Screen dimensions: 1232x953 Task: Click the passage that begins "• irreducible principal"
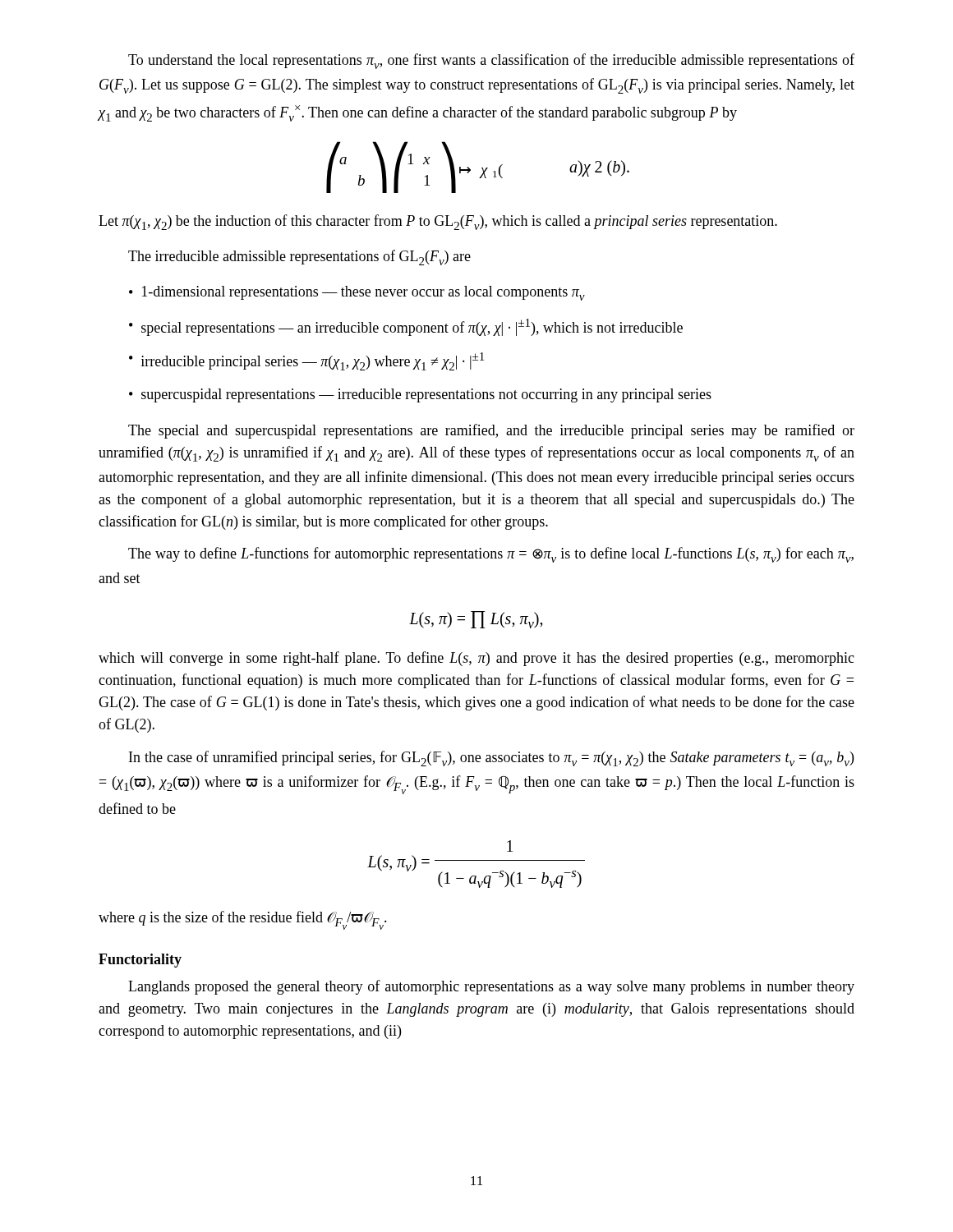pos(307,361)
